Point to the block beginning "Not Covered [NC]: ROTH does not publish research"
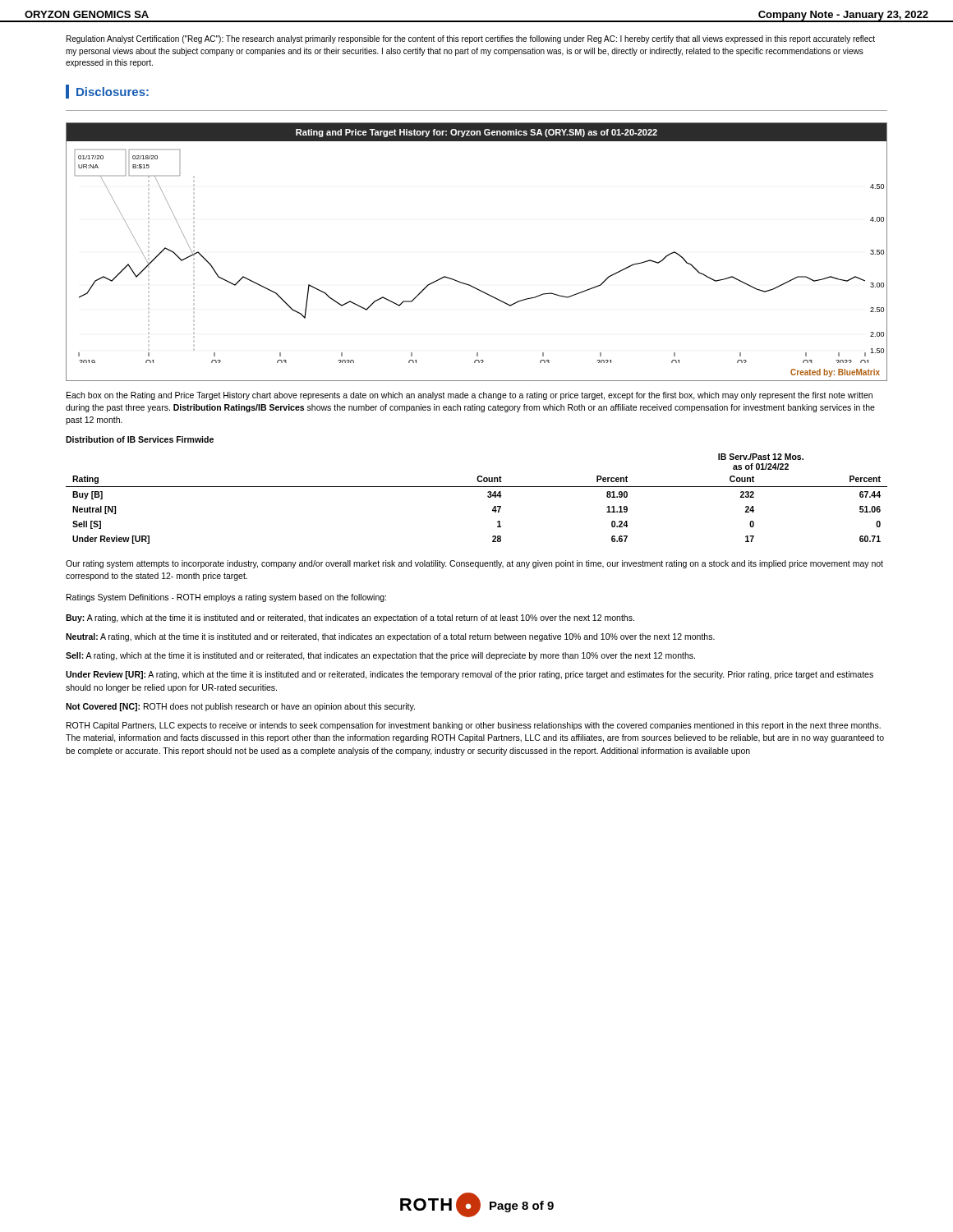 241,706
